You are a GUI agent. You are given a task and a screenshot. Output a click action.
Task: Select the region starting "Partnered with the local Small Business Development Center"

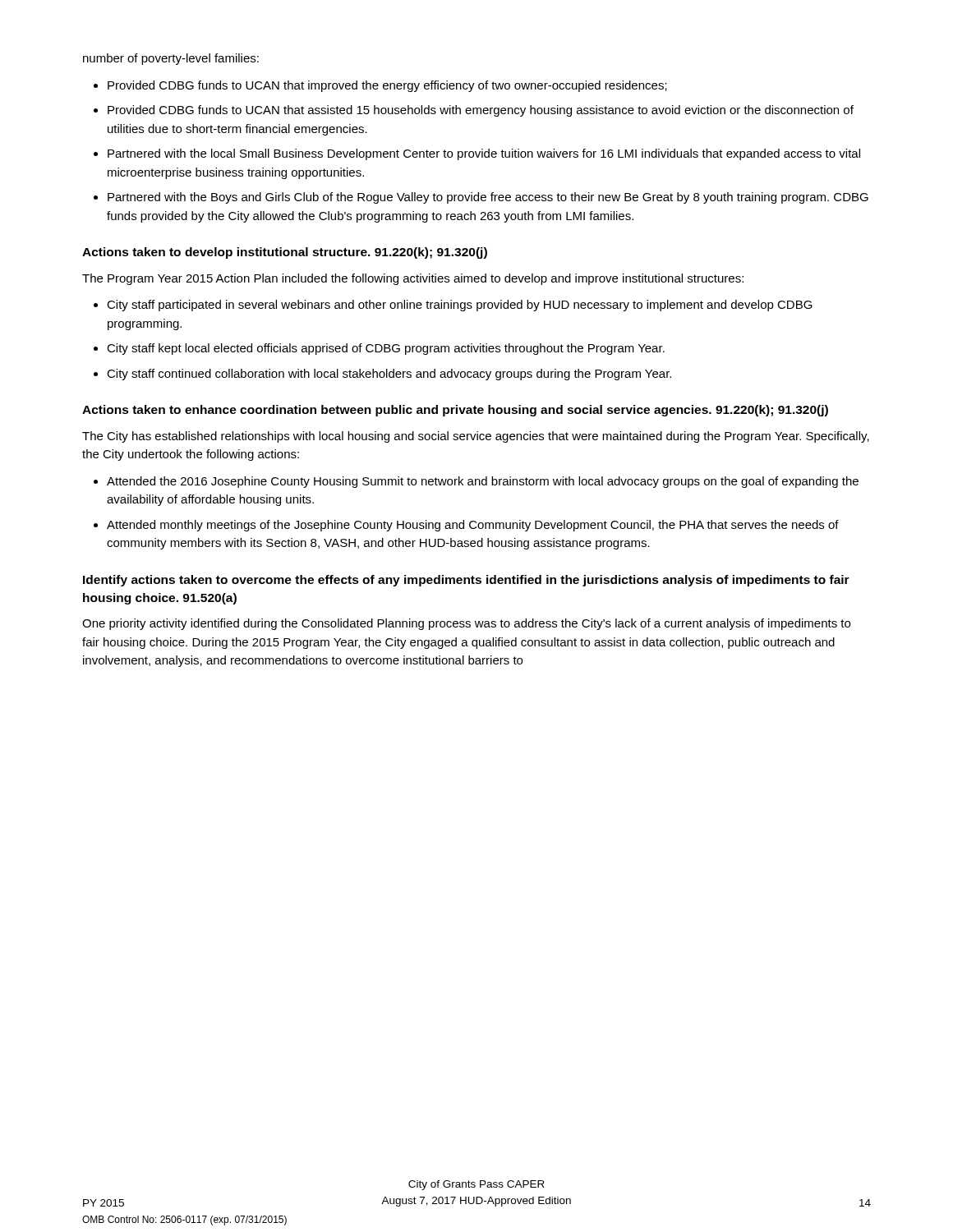click(x=484, y=162)
